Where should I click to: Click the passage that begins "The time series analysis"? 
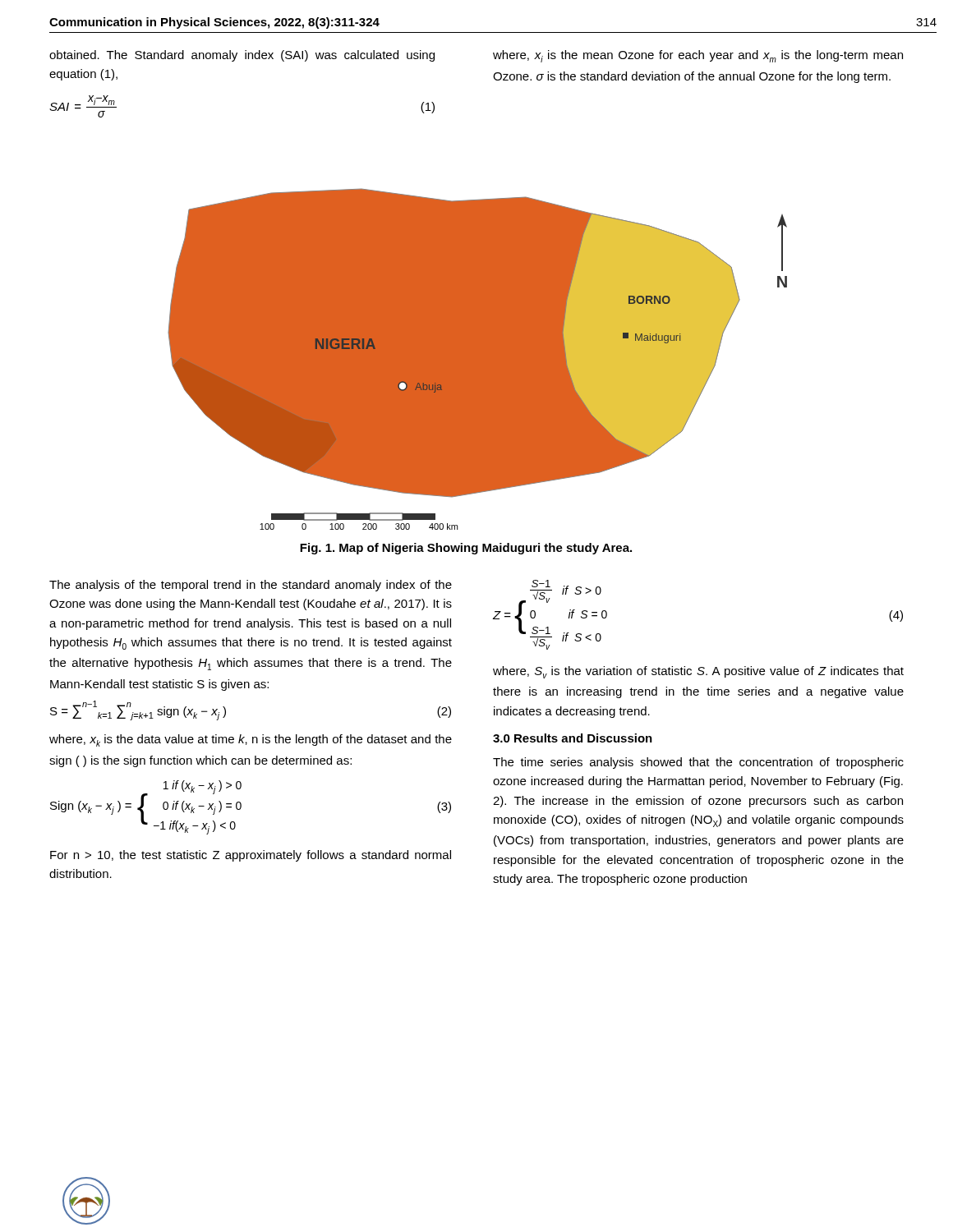(x=698, y=820)
